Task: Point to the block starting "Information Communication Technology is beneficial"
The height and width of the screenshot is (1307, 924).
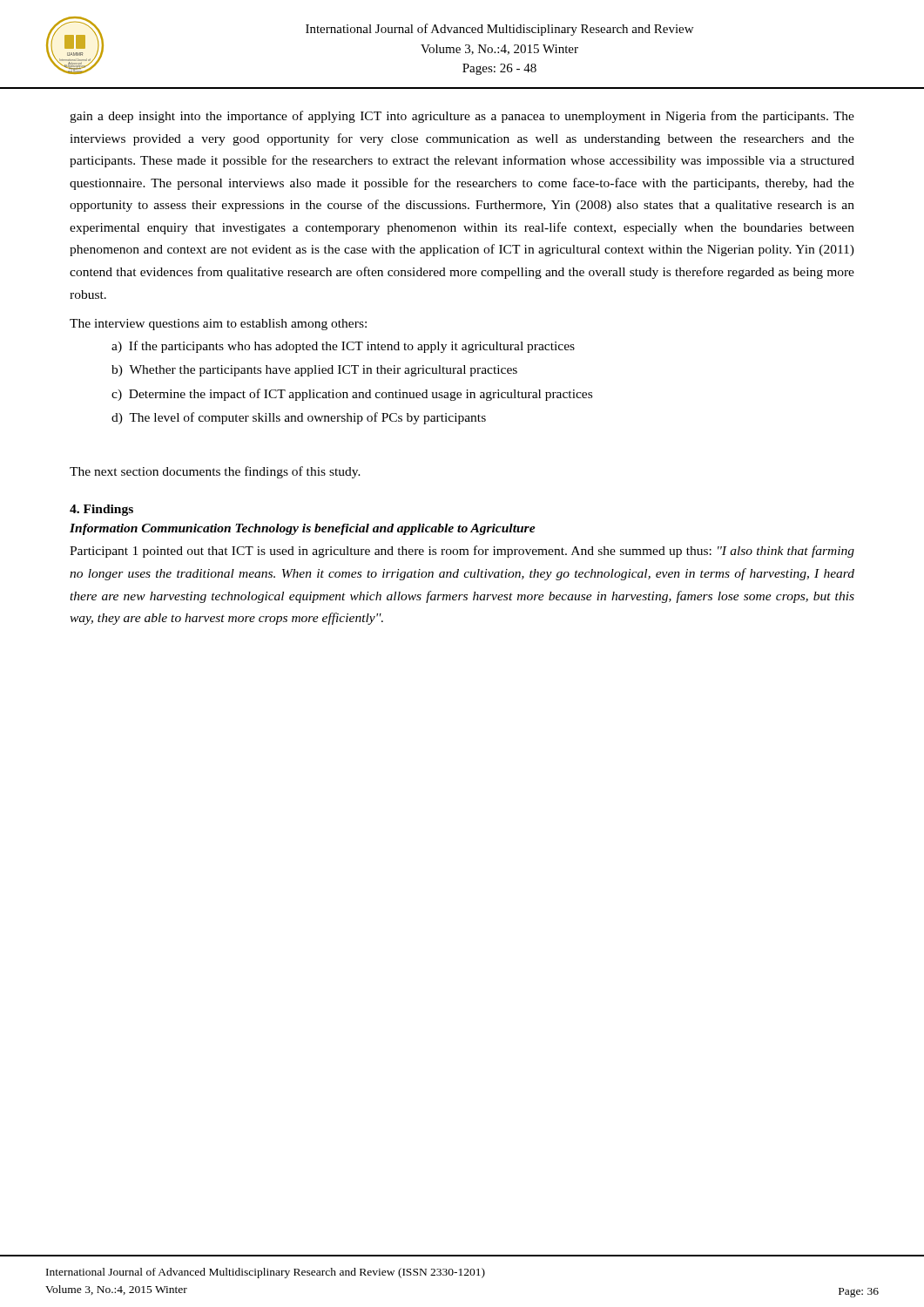Action: coord(302,528)
